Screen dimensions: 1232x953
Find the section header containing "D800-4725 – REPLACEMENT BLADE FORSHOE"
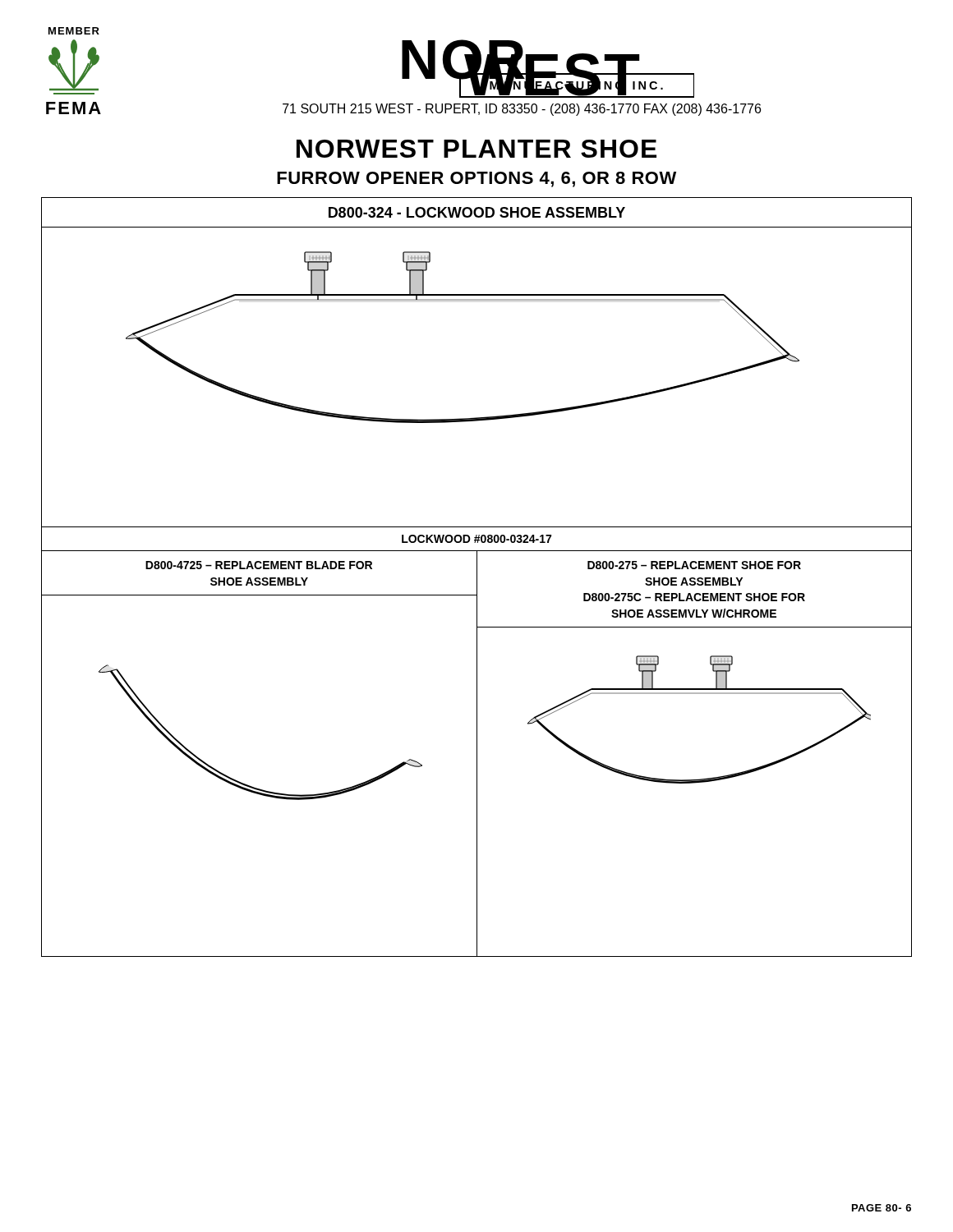pyautogui.click(x=259, y=573)
